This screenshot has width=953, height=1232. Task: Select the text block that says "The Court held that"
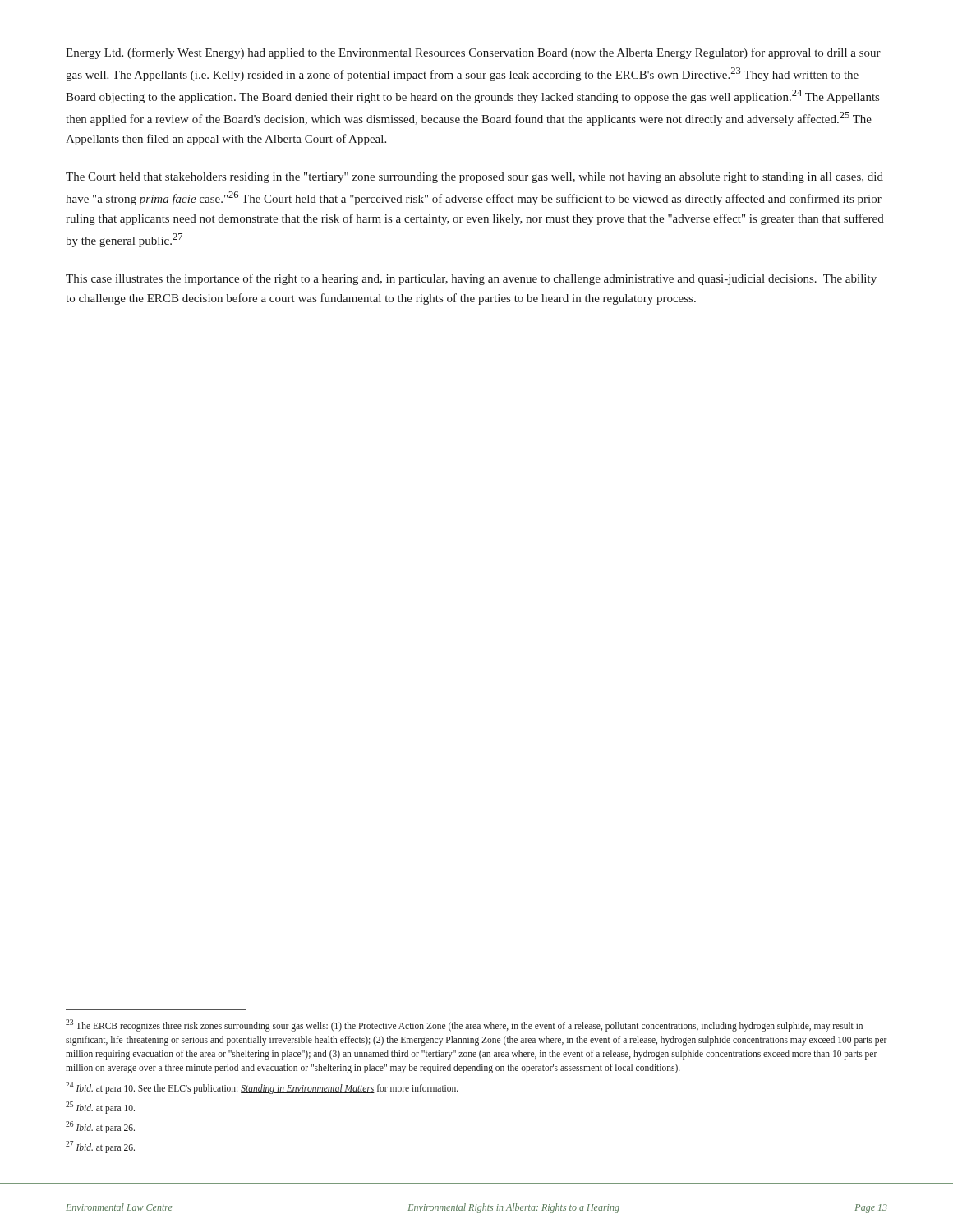[x=475, y=209]
